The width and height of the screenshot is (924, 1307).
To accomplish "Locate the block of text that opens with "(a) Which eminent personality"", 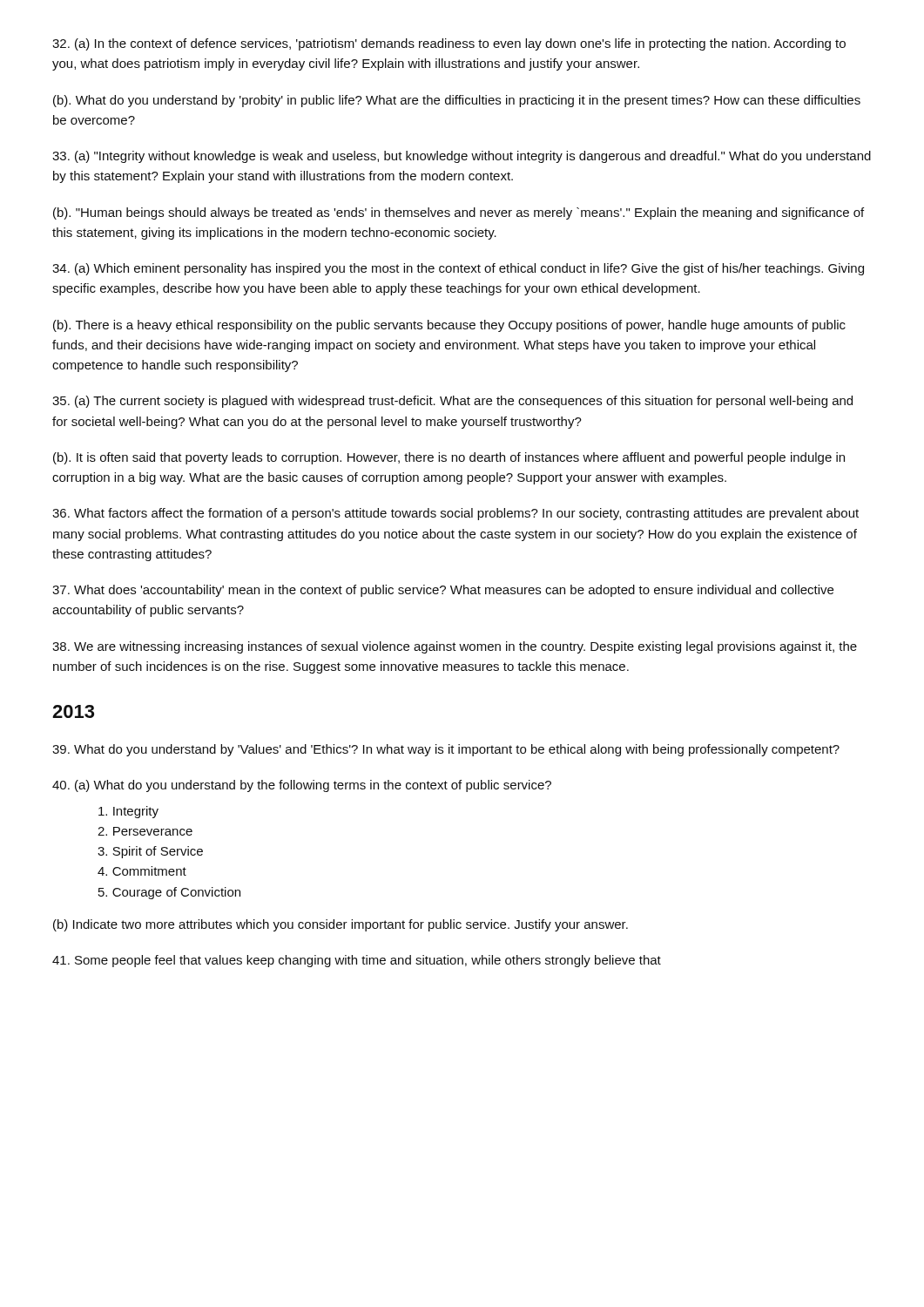I will [459, 278].
